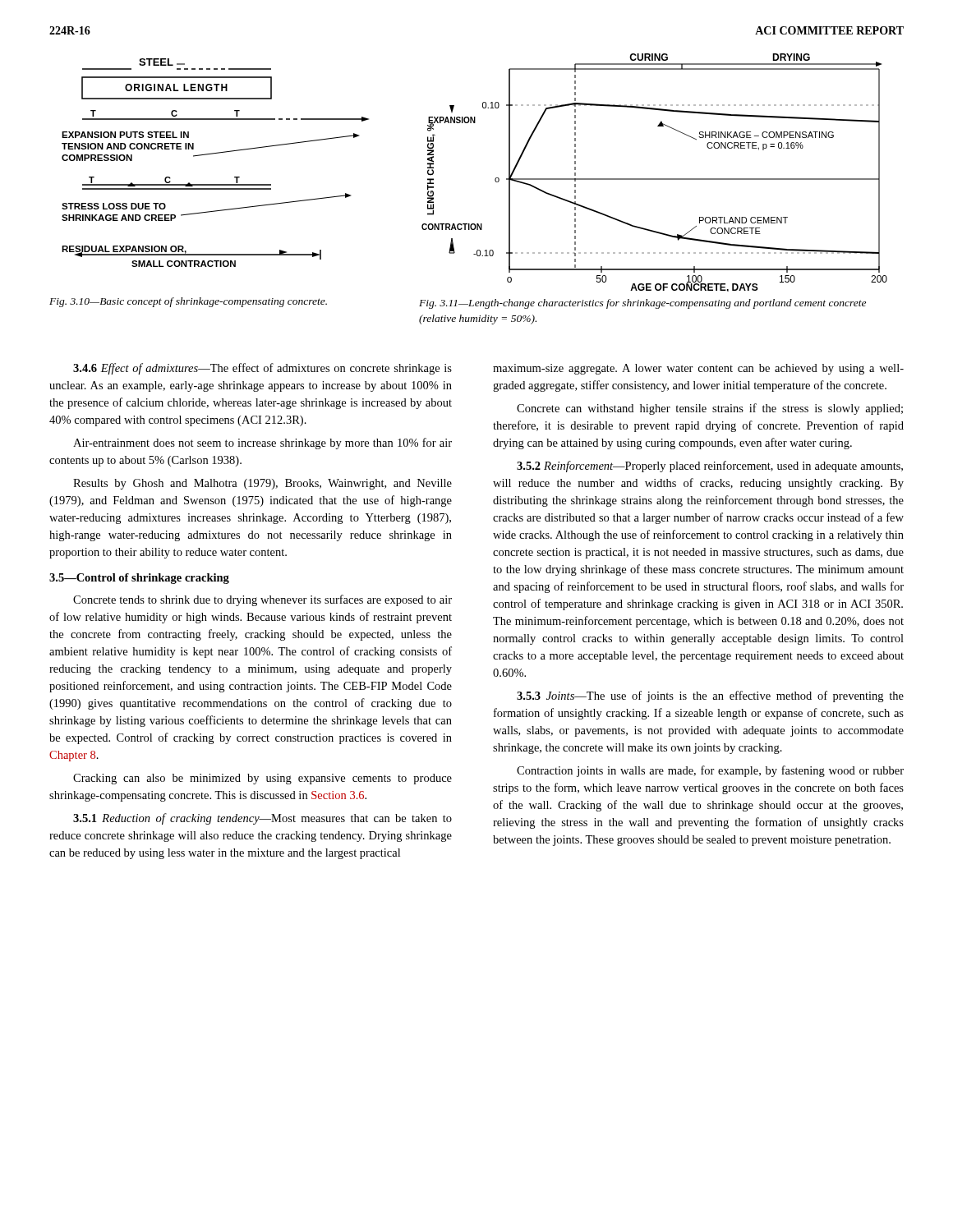953x1232 pixels.
Task: Select the engineering diagram
Action: pyautogui.click(x=226, y=168)
